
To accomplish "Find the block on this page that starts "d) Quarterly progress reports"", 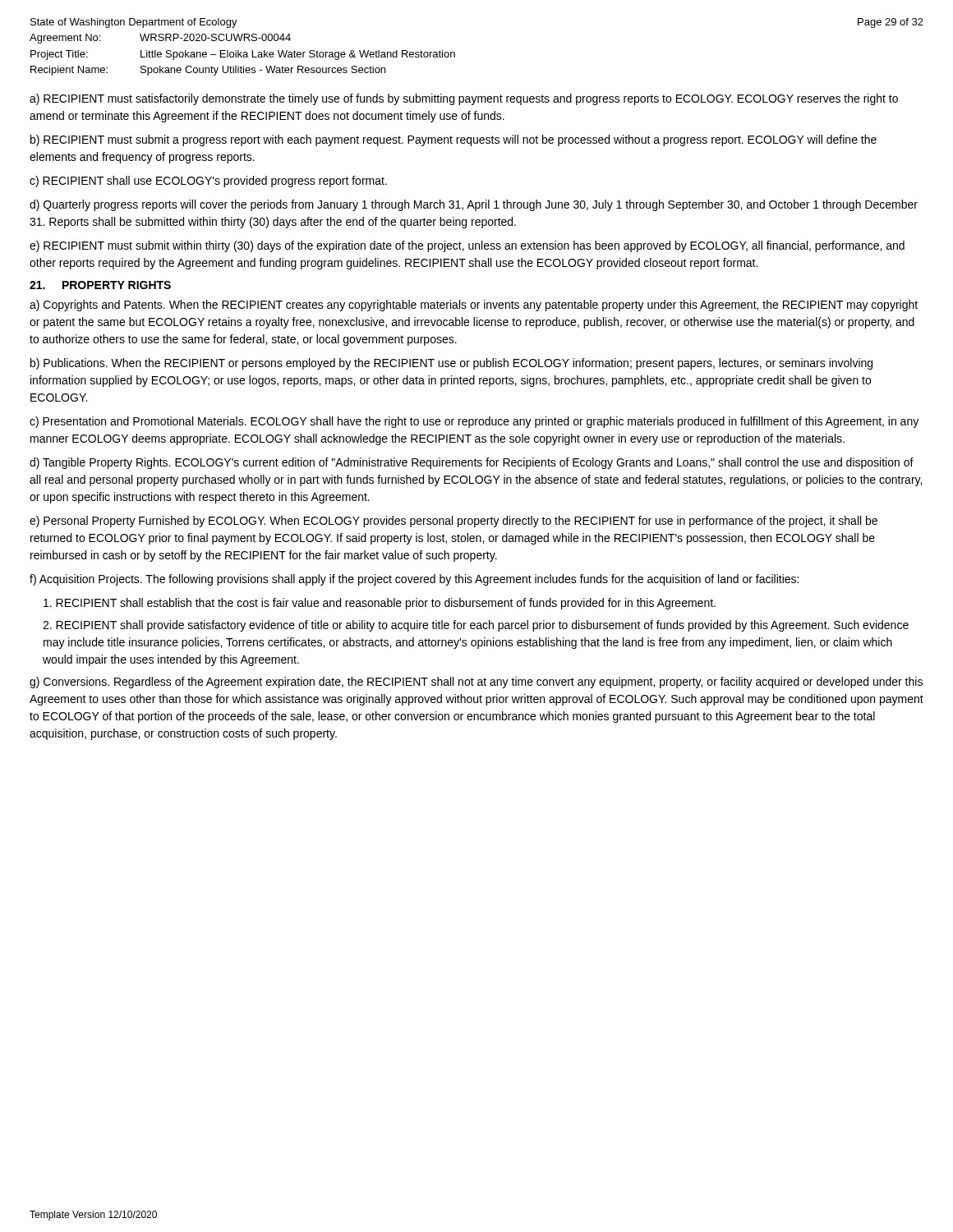I will click(474, 213).
